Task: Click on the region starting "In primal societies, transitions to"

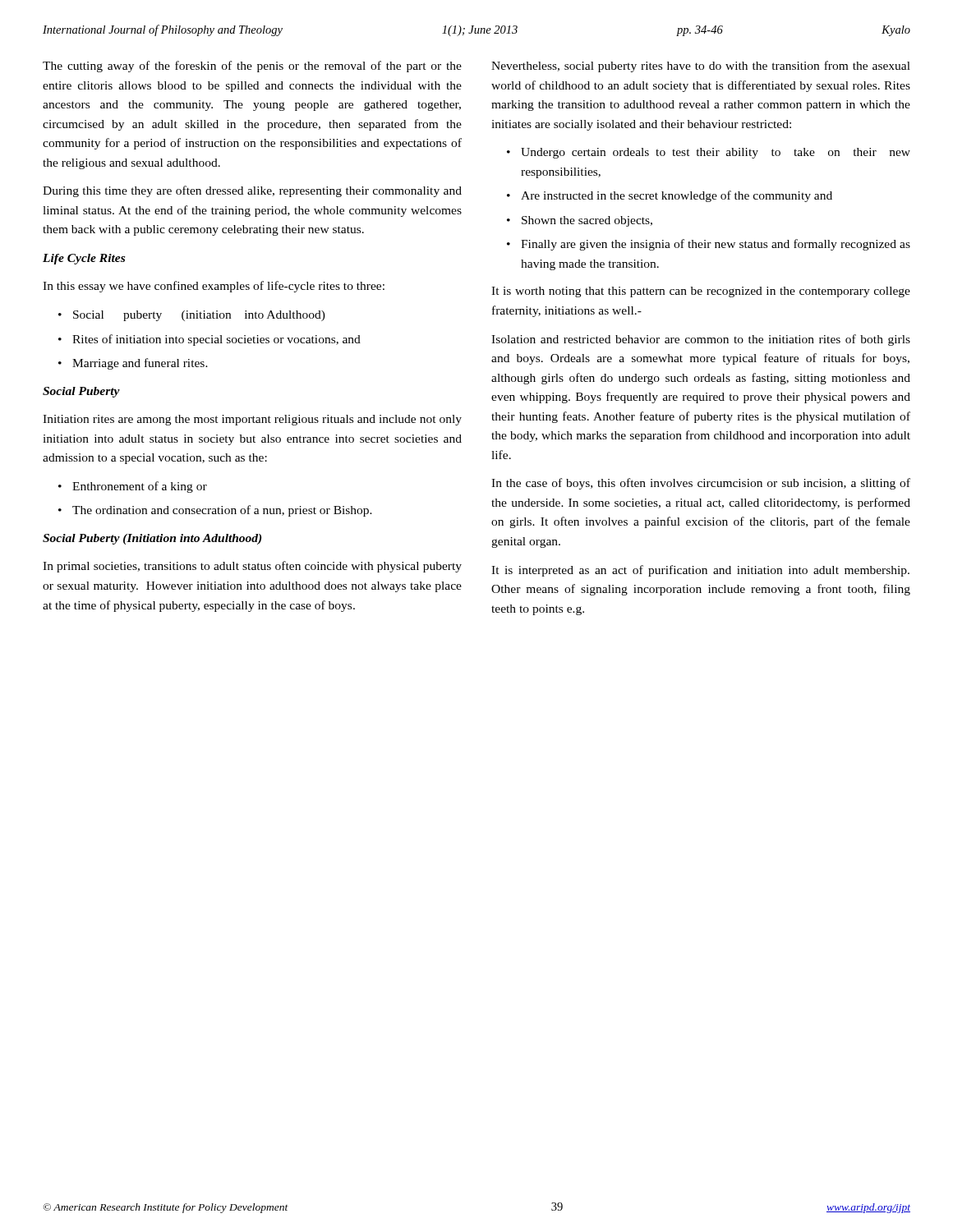Action: coord(252,586)
